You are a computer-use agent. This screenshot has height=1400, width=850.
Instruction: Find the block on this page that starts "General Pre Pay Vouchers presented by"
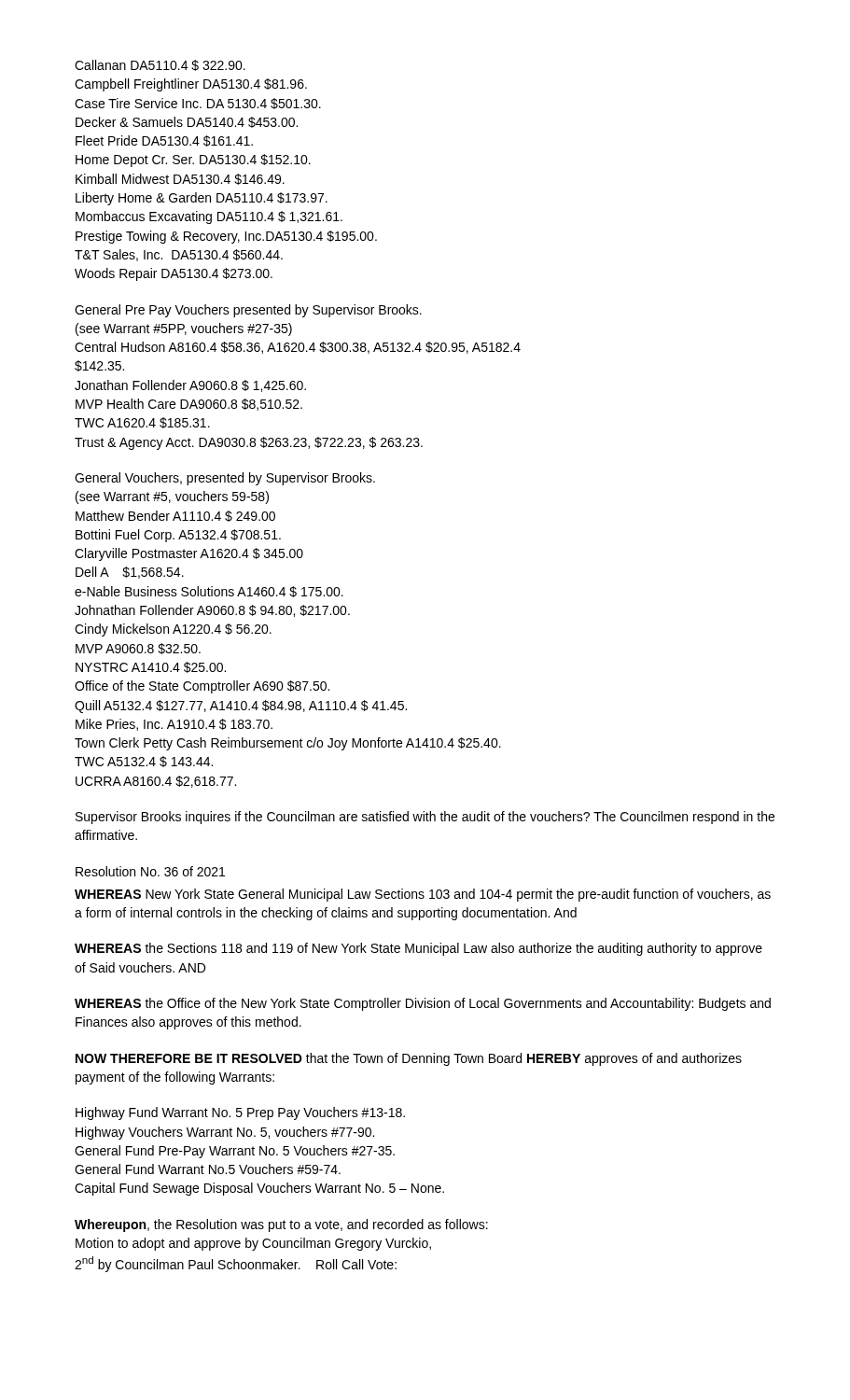click(x=248, y=311)
